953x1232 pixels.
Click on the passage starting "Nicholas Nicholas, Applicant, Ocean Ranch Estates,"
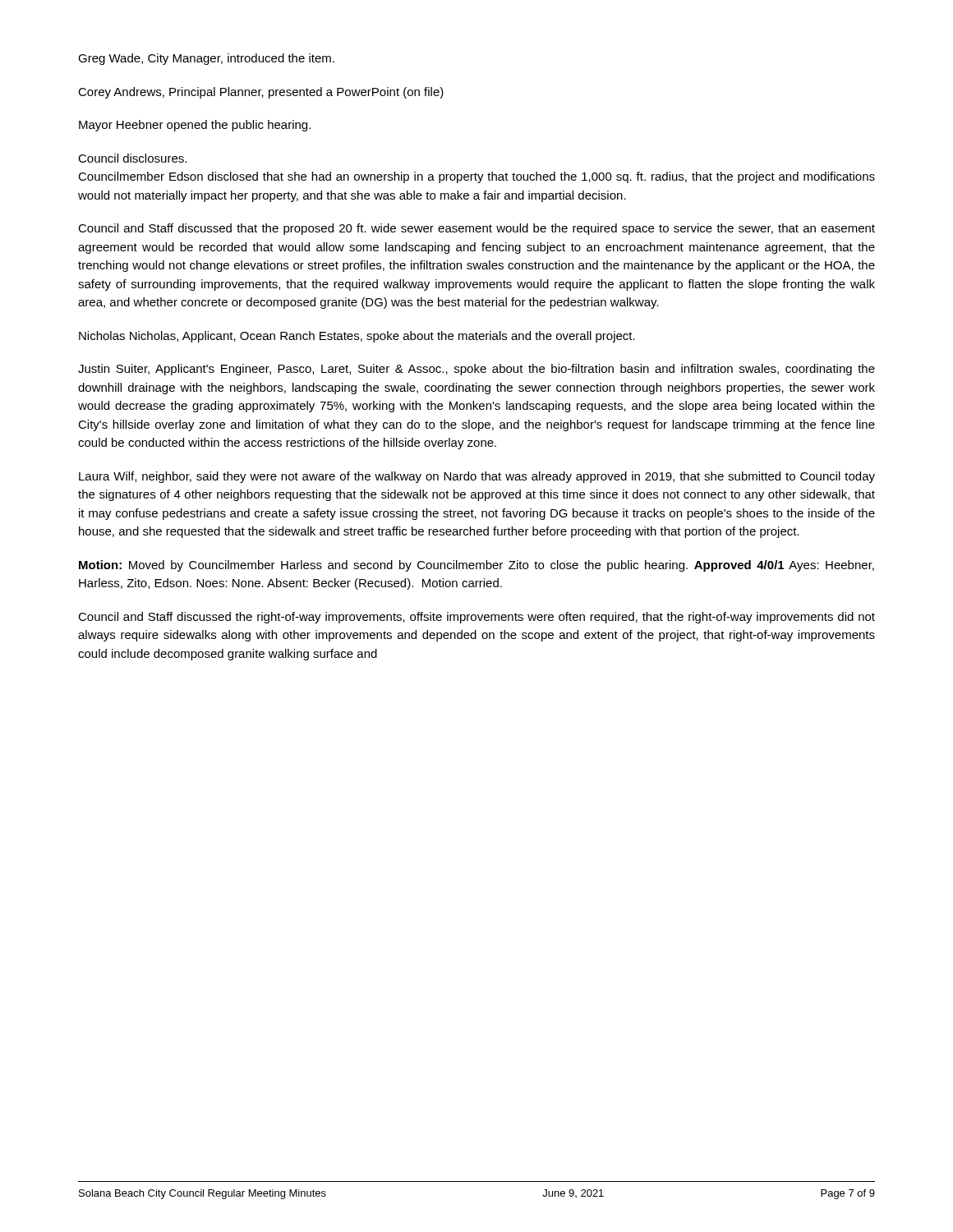point(357,335)
